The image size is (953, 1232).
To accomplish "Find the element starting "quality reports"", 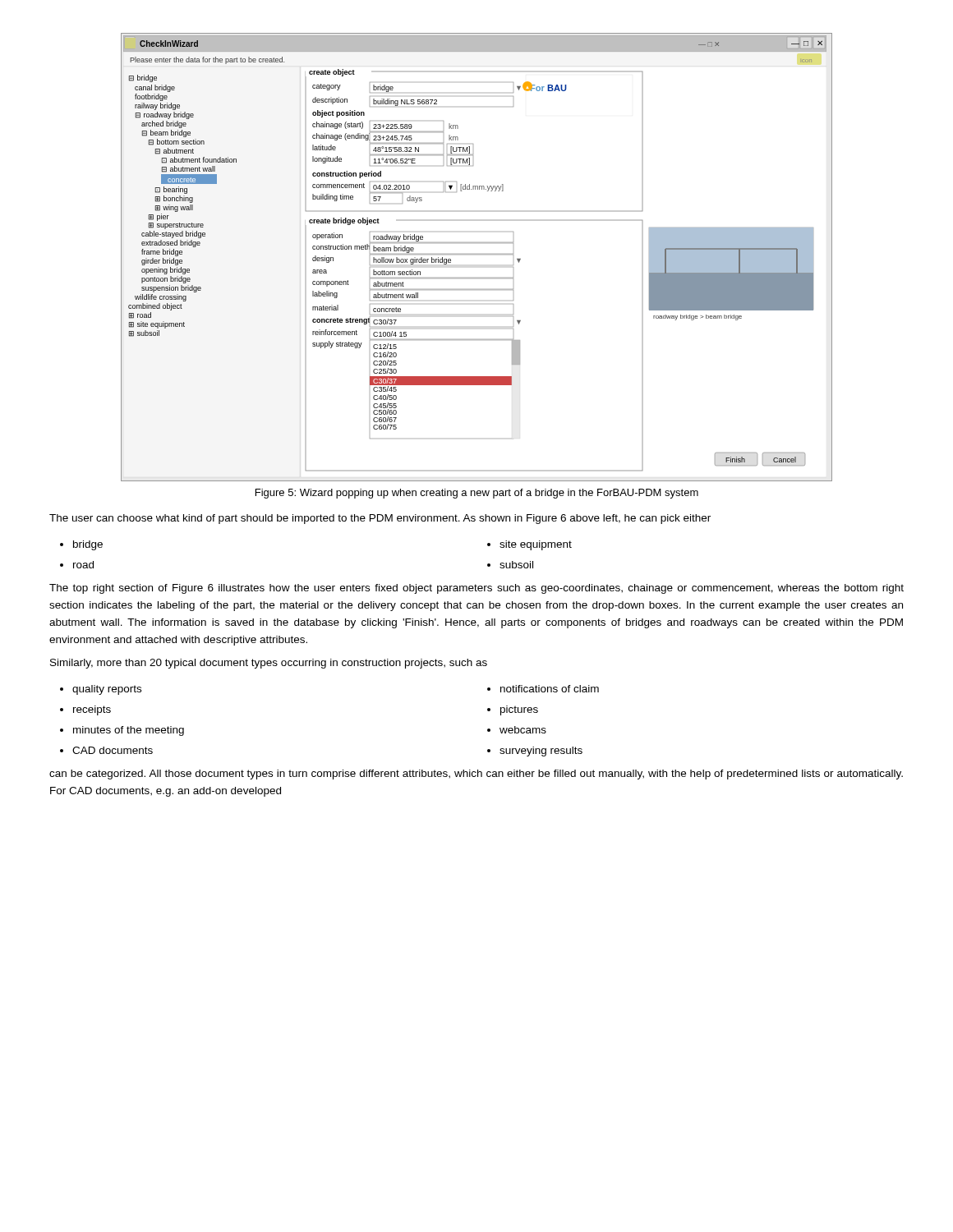I will click(x=101, y=690).
